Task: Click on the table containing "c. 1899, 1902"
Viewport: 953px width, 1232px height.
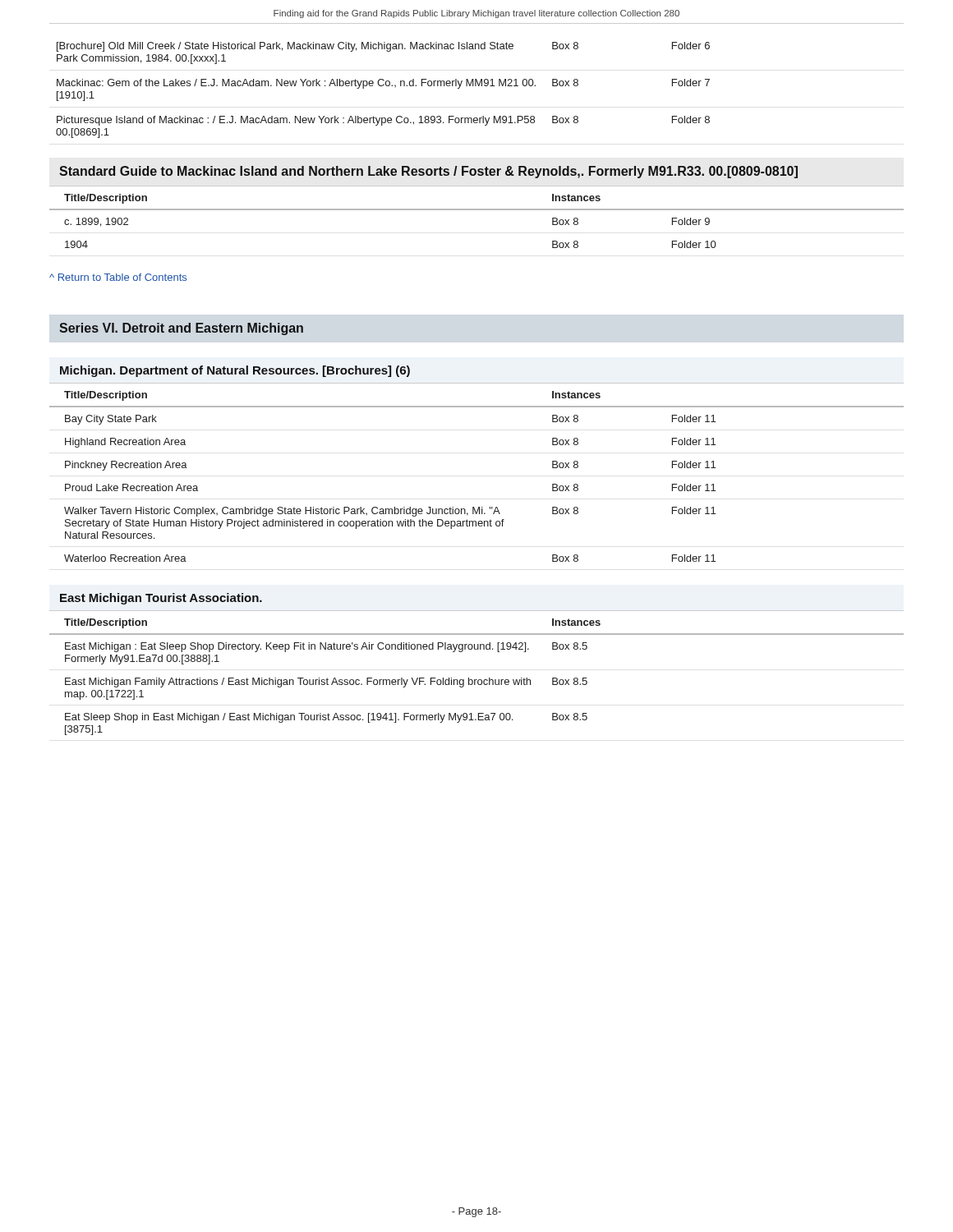Action: (x=476, y=221)
